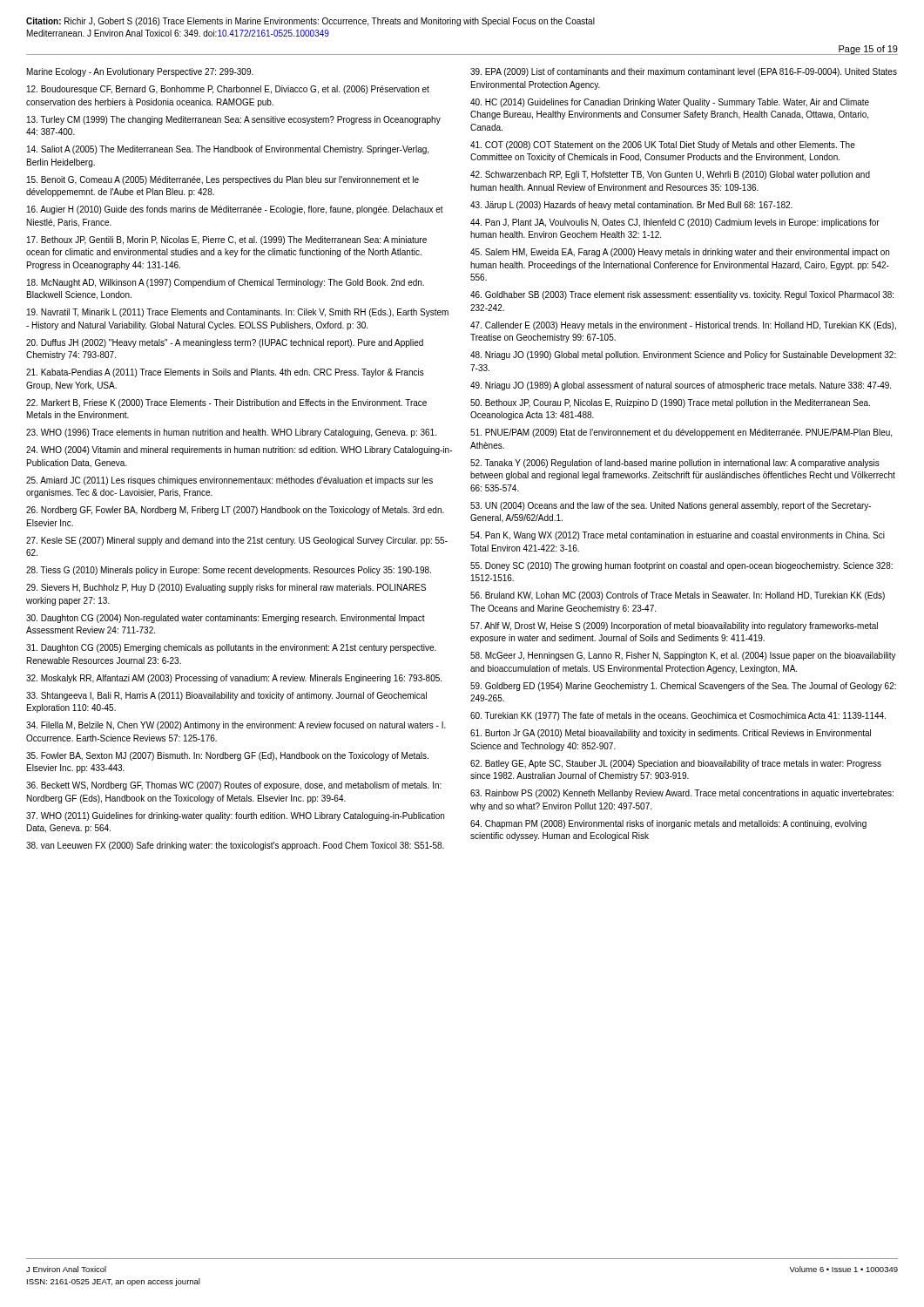Find the region starting "63. Rainbow PS (2002) Kenneth"
This screenshot has height=1307, width=924.
tap(682, 800)
